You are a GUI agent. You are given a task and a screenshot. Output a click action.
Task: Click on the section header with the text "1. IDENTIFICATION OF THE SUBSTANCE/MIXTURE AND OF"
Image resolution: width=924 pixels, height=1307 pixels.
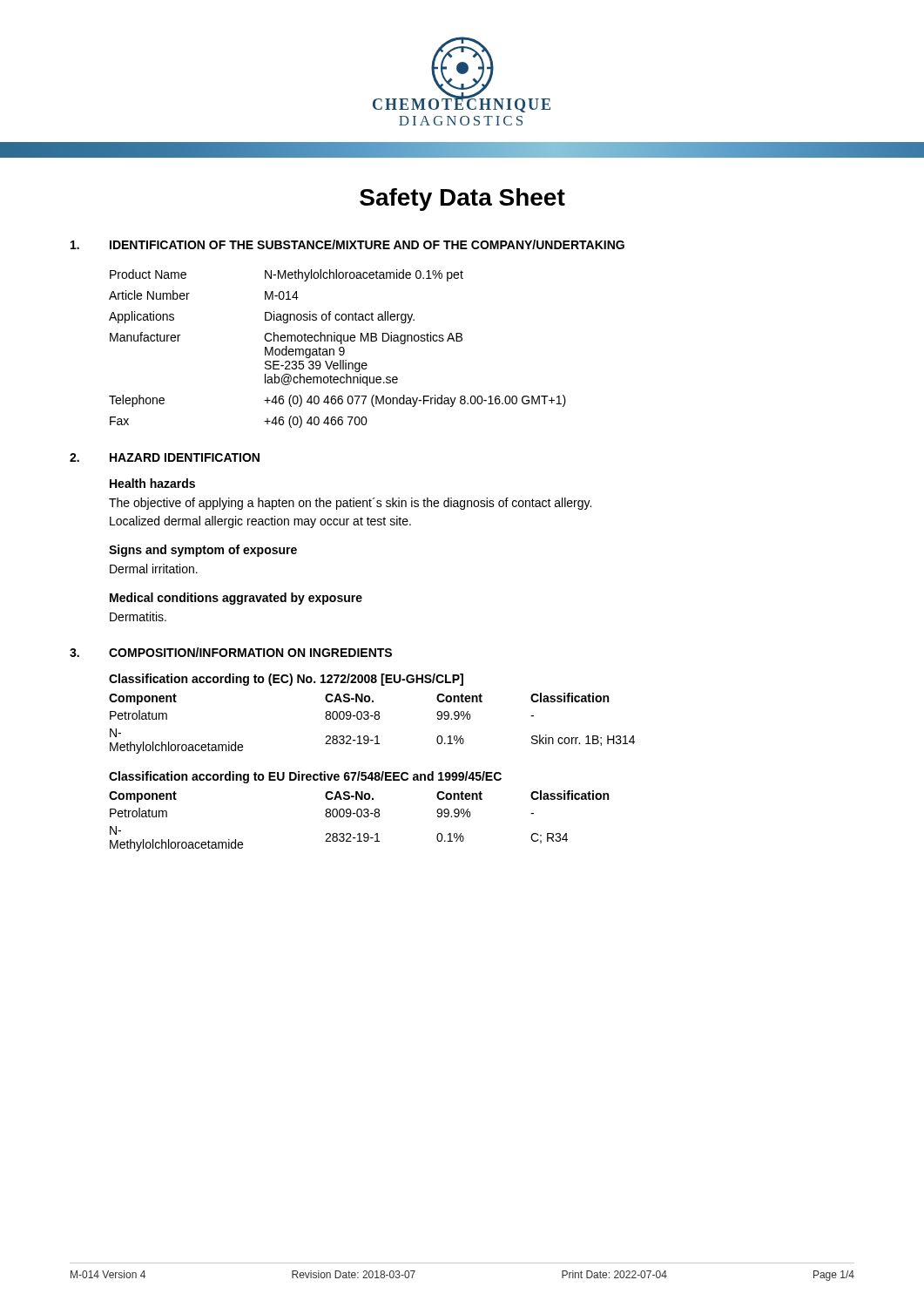(x=347, y=245)
